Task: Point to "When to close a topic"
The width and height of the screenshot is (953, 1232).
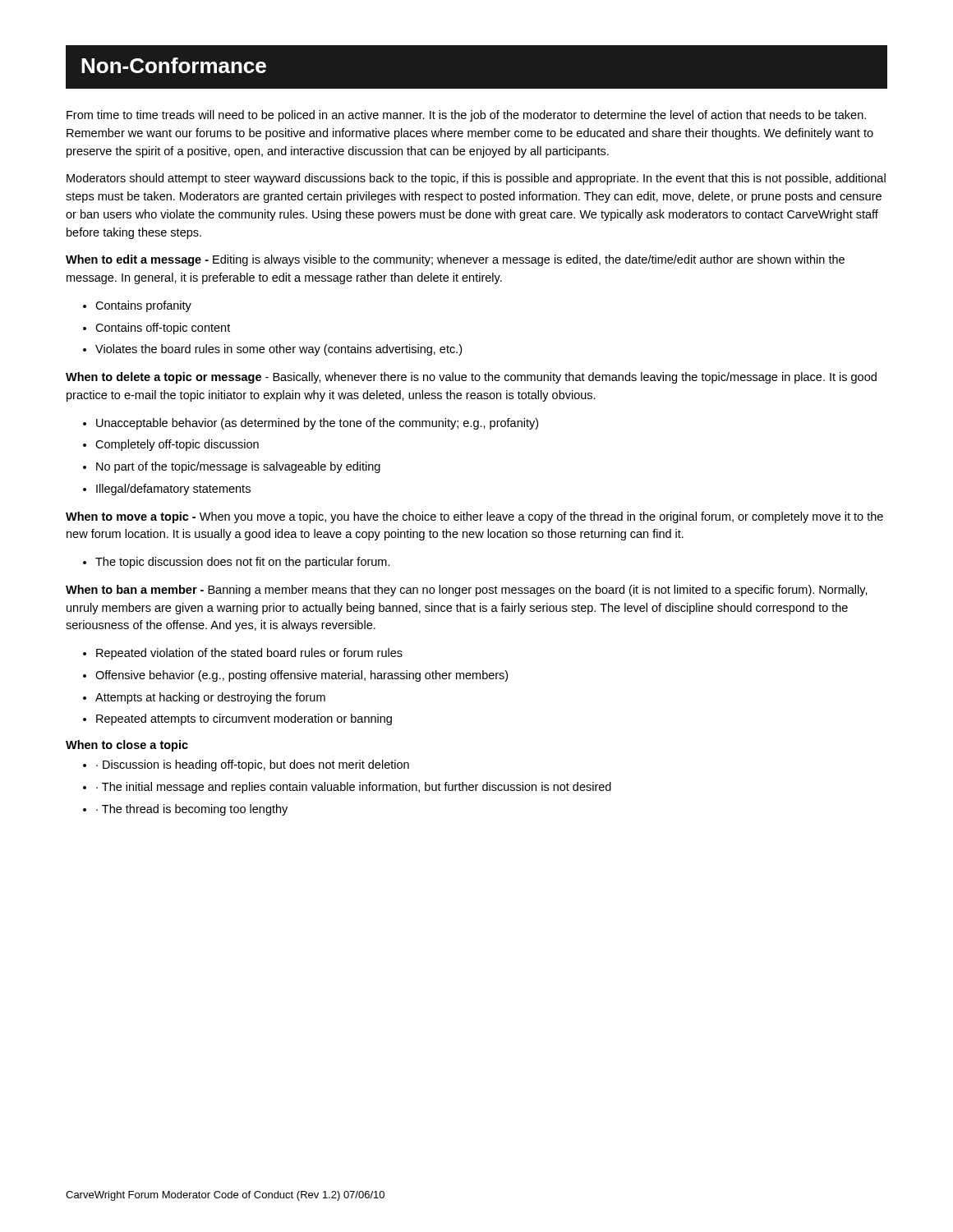Action: coord(127,745)
